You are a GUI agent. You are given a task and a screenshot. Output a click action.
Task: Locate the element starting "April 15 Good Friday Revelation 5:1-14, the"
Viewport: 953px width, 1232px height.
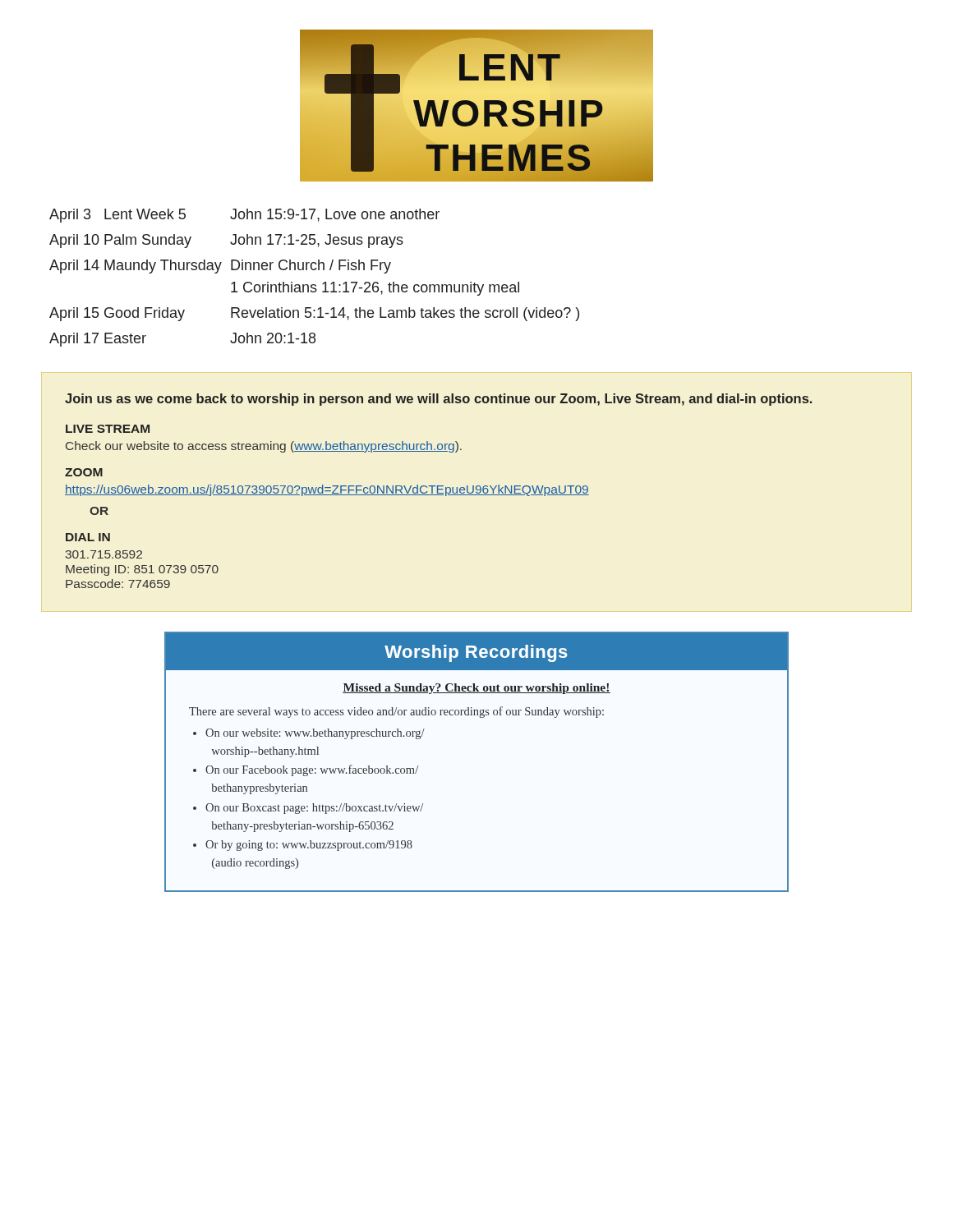(x=315, y=313)
